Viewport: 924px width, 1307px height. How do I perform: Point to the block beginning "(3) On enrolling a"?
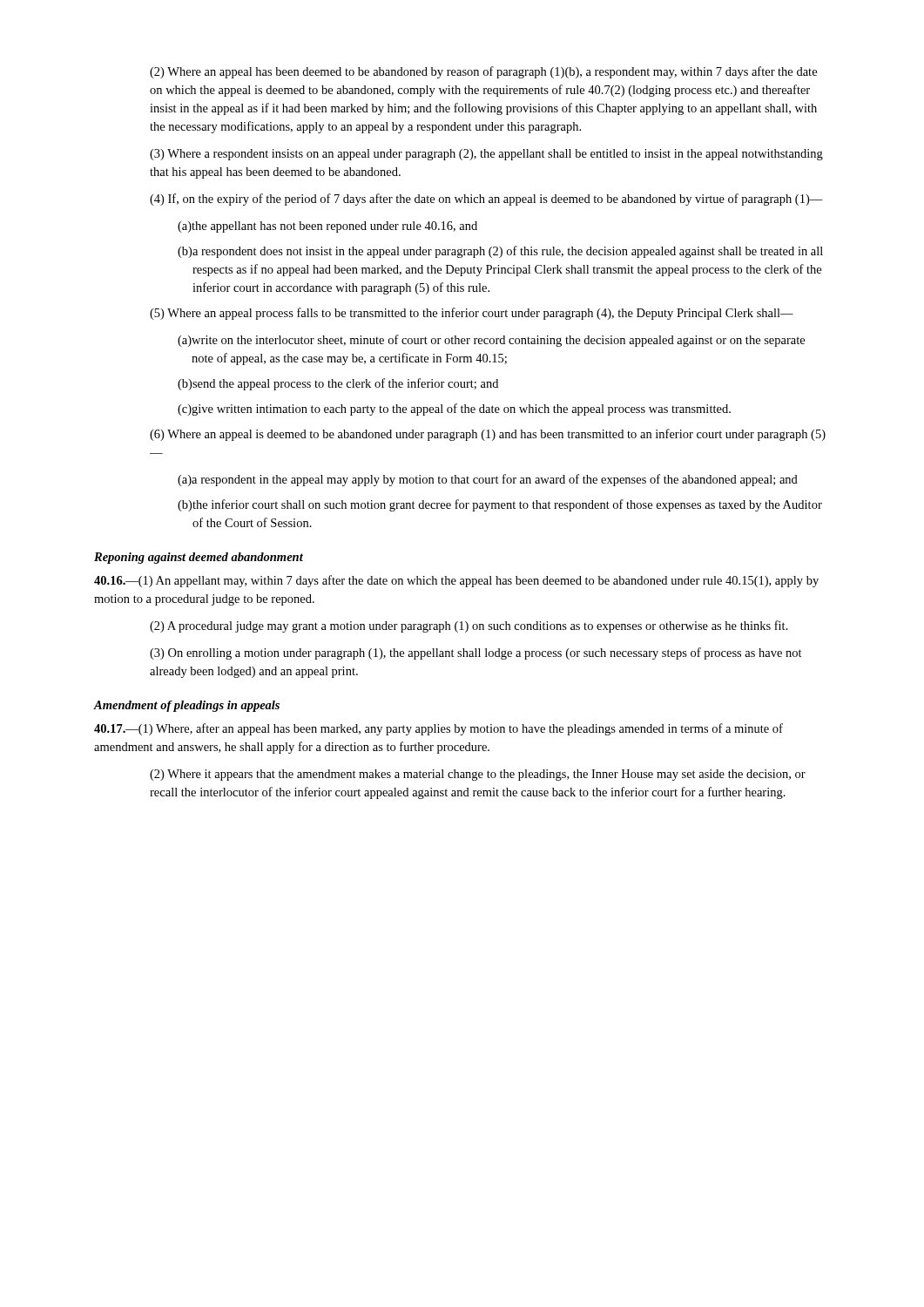[476, 662]
